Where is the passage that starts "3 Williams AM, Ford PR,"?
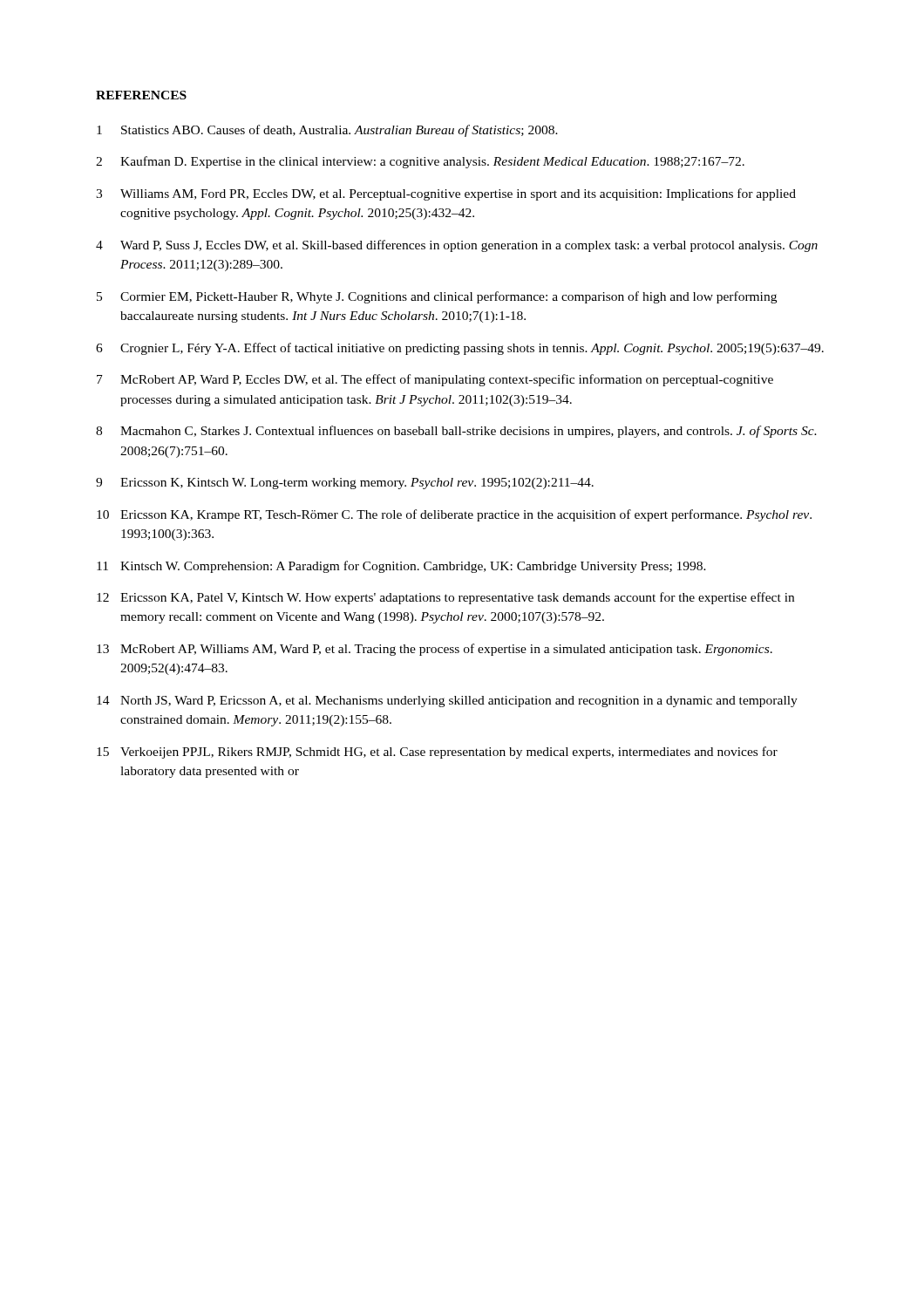This screenshot has width=924, height=1308. tap(462, 204)
